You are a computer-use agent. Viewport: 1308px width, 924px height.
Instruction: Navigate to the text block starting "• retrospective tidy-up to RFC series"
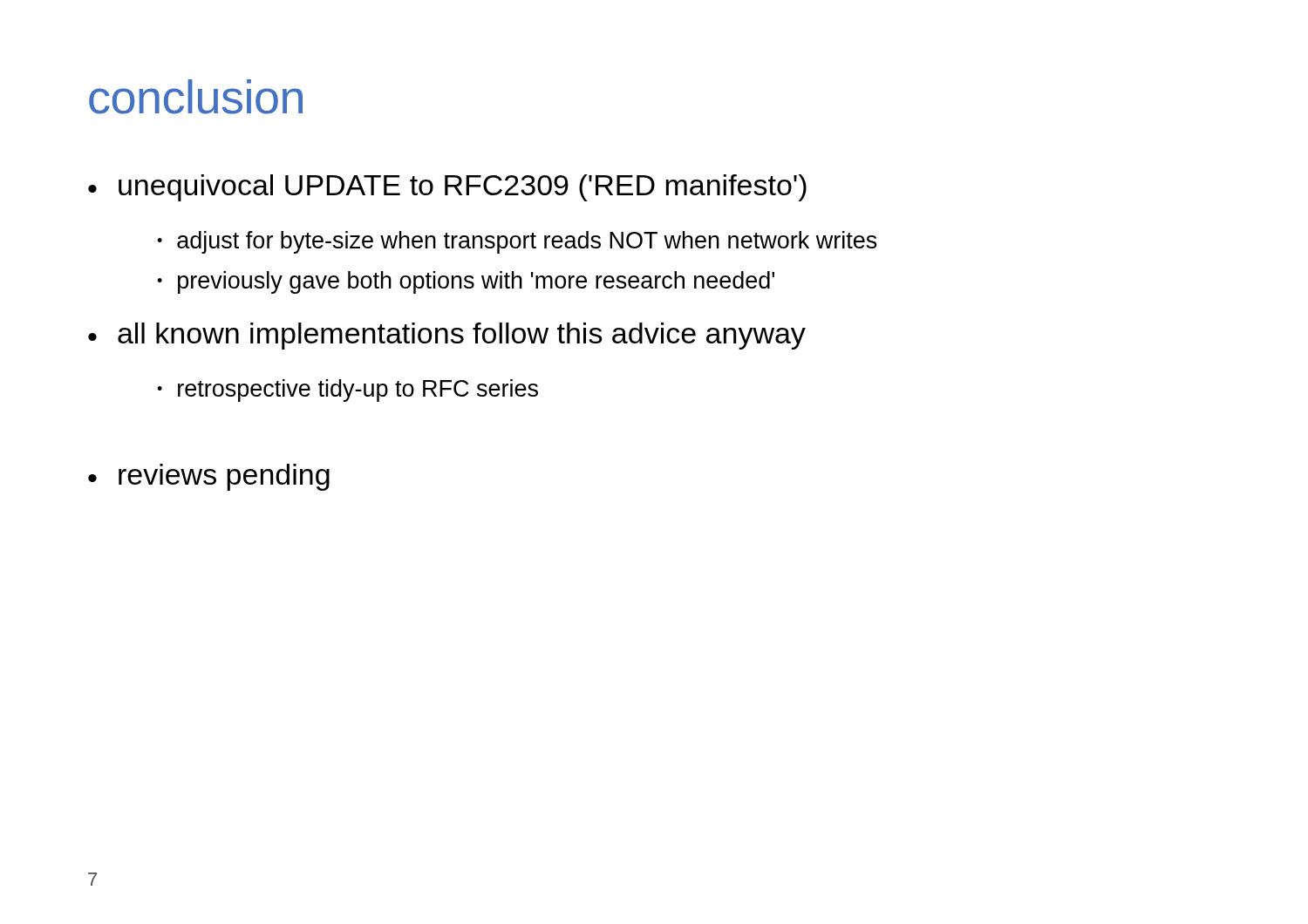click(348, 390)
